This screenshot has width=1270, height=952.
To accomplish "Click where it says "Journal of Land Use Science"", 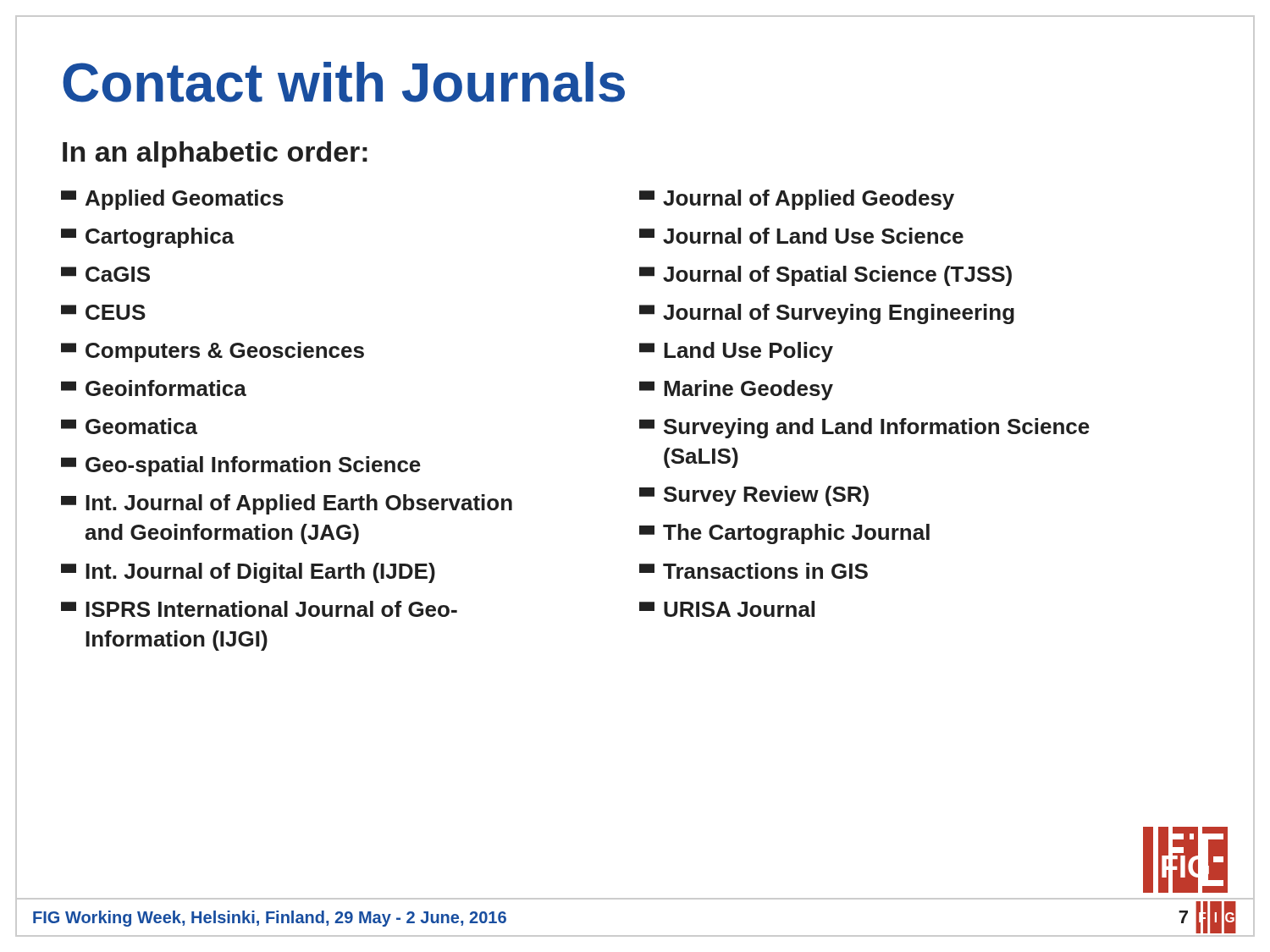I will (x=802, y=236).
